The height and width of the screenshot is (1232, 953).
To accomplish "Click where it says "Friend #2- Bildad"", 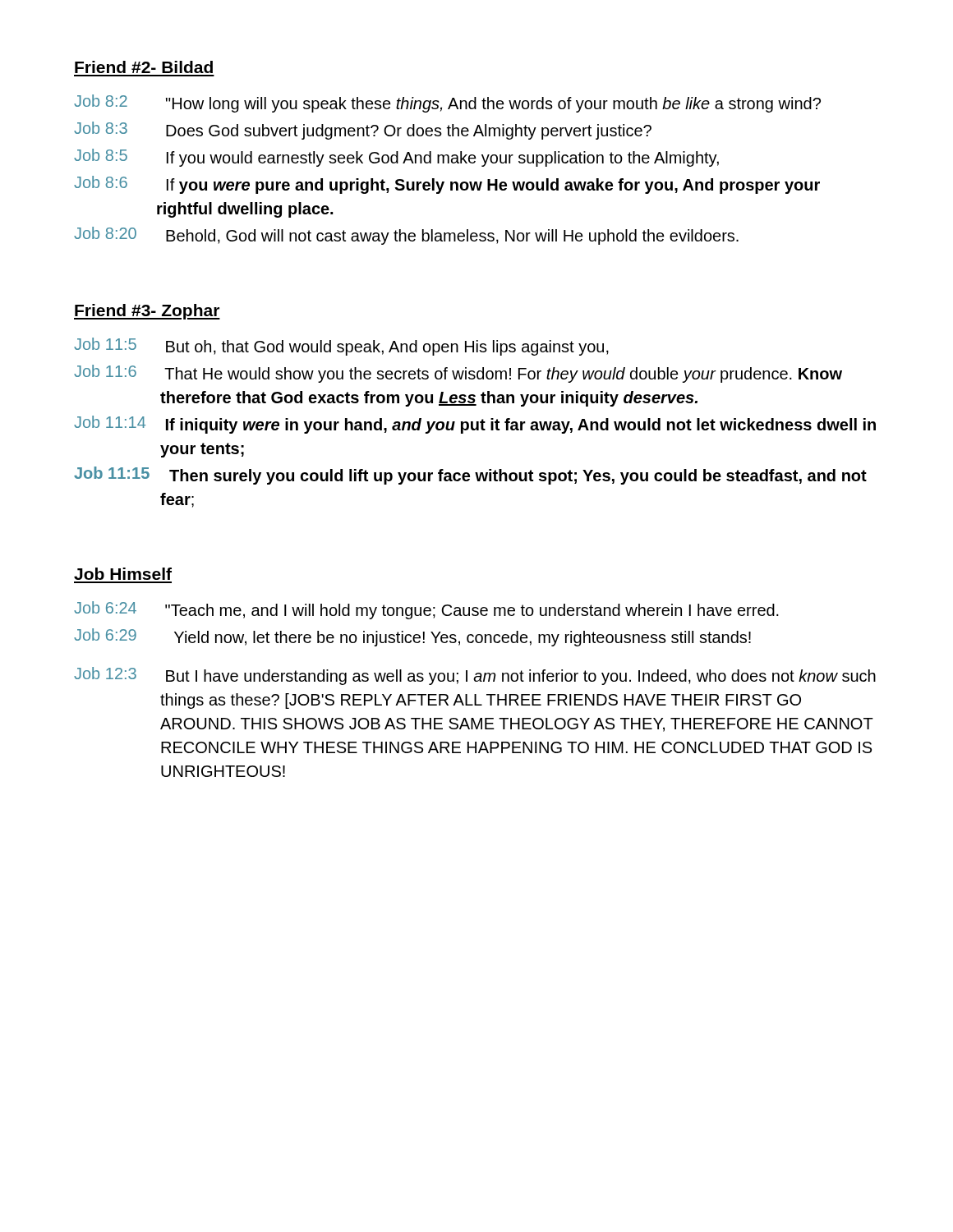I will tap(144, 67).
